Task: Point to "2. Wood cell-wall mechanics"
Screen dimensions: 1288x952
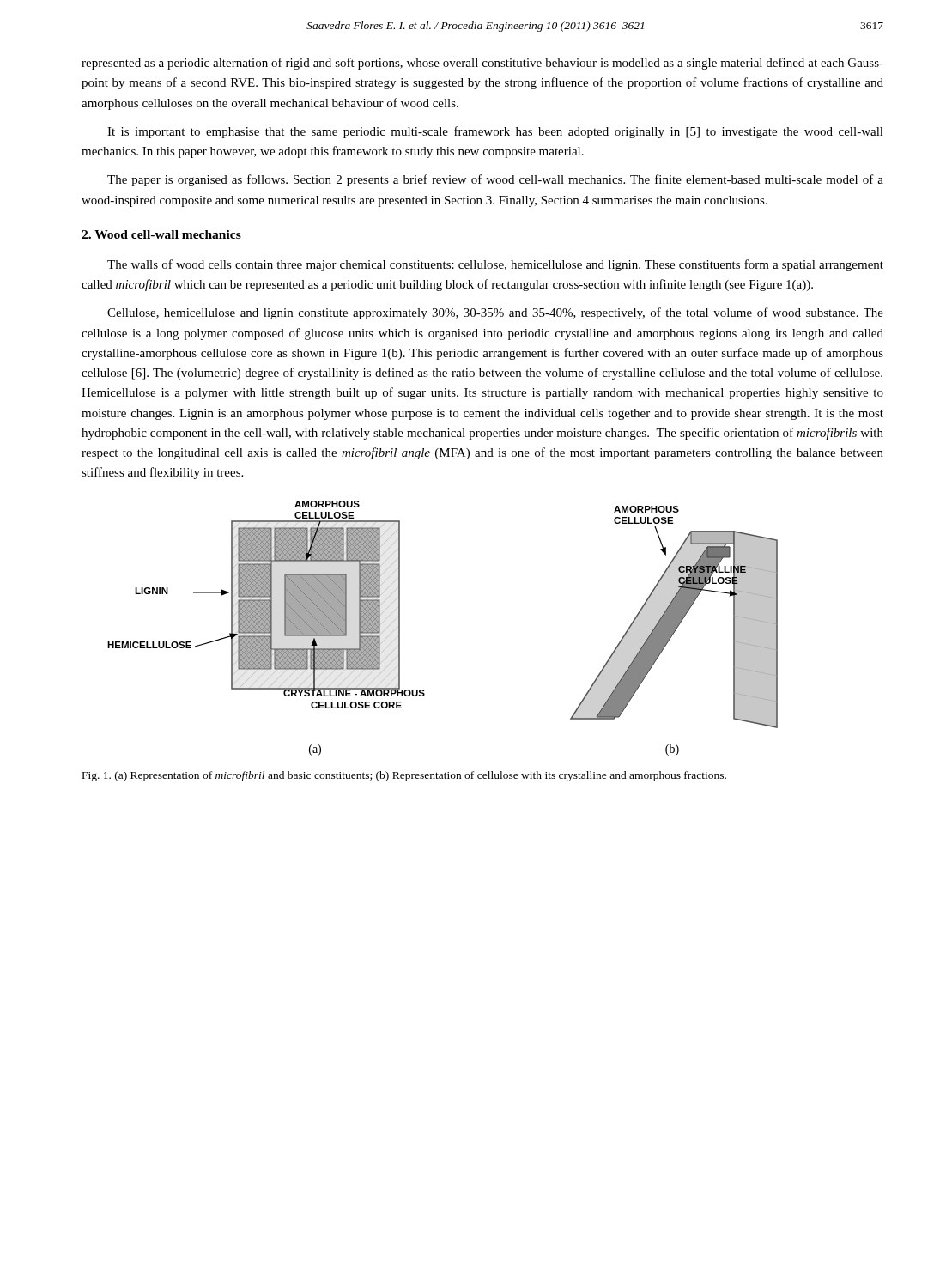Action: pos(161,234)
